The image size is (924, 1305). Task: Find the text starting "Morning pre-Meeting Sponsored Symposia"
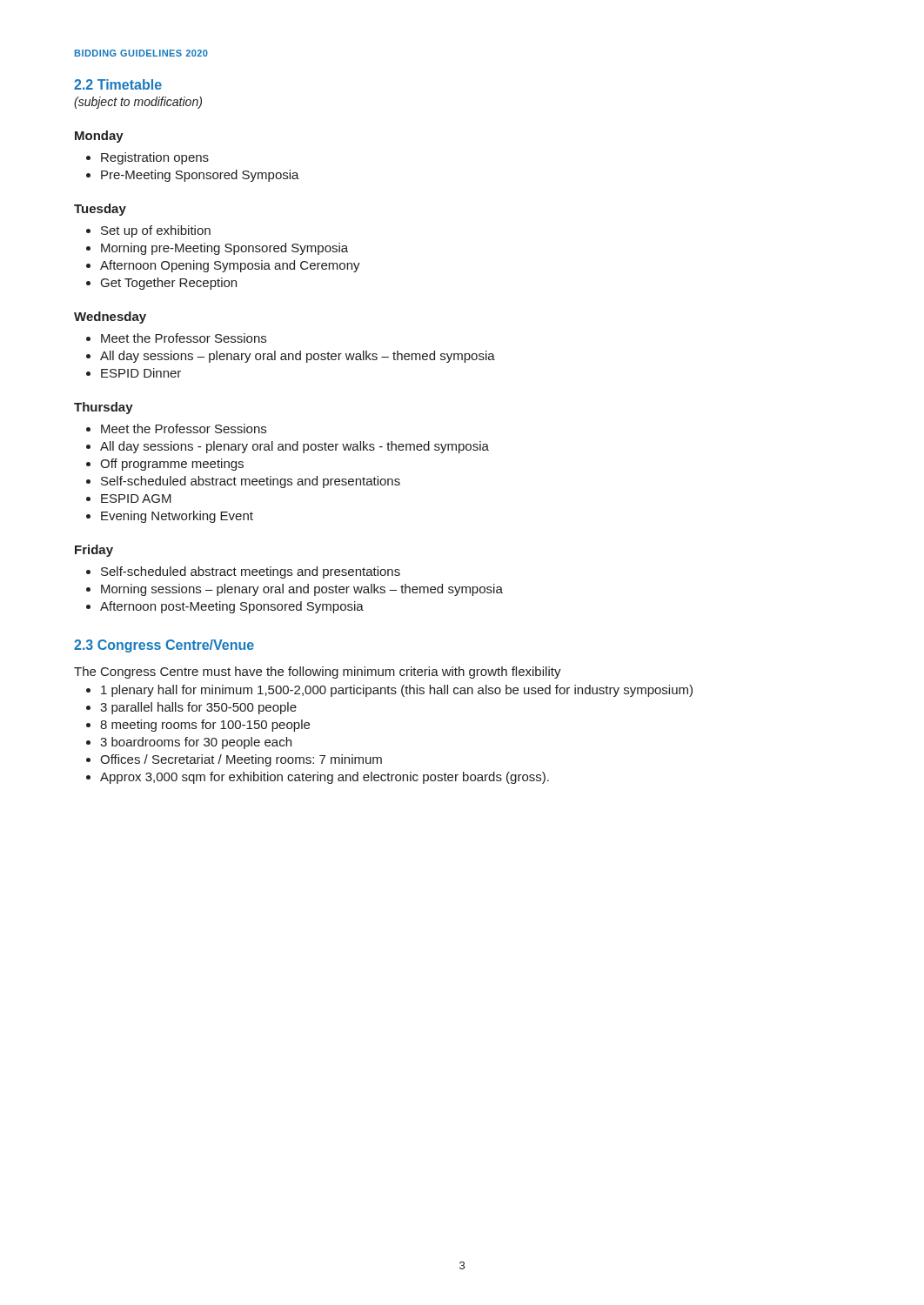pos(224,247)
